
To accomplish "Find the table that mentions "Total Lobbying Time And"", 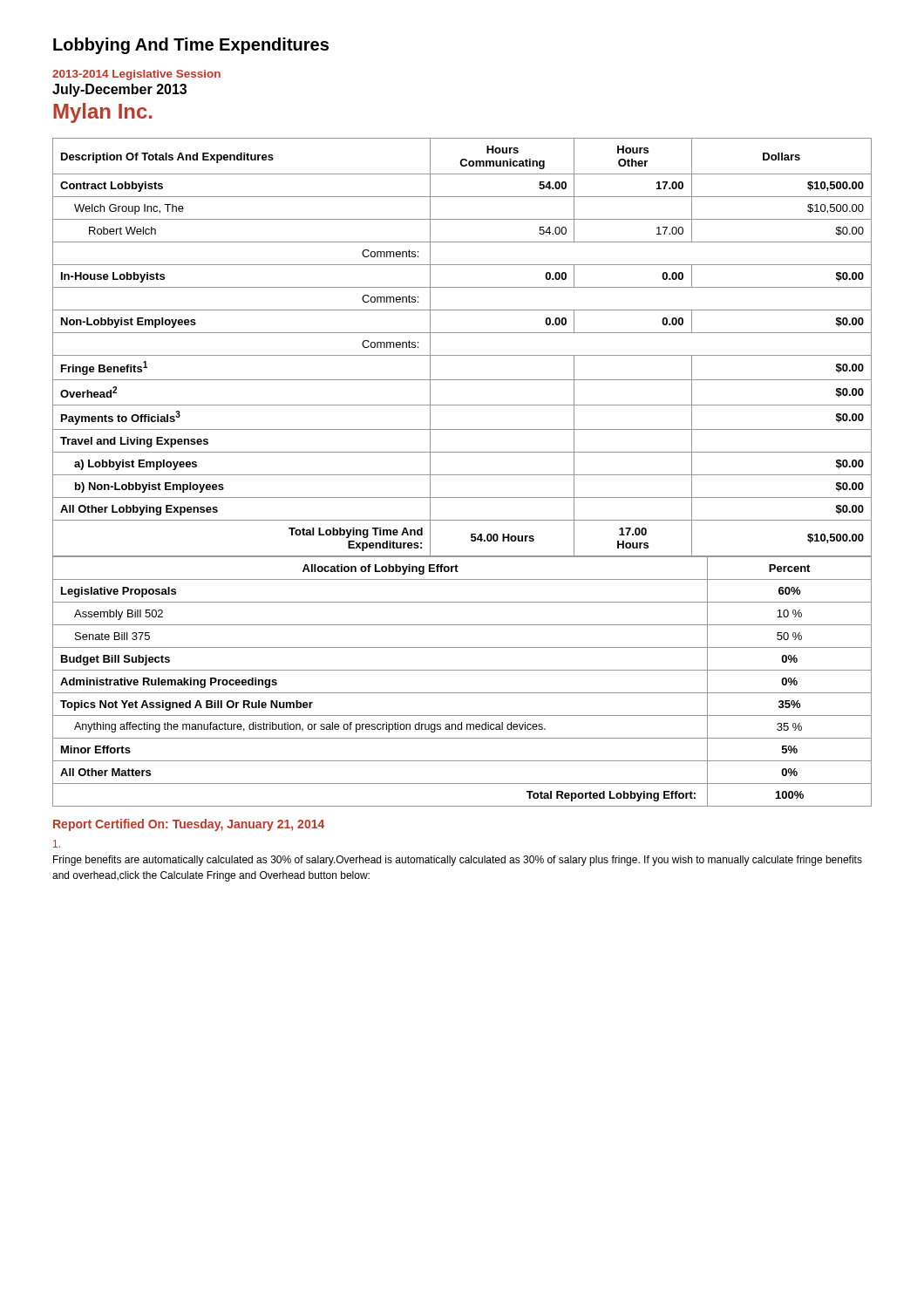I will pos(462,472).
